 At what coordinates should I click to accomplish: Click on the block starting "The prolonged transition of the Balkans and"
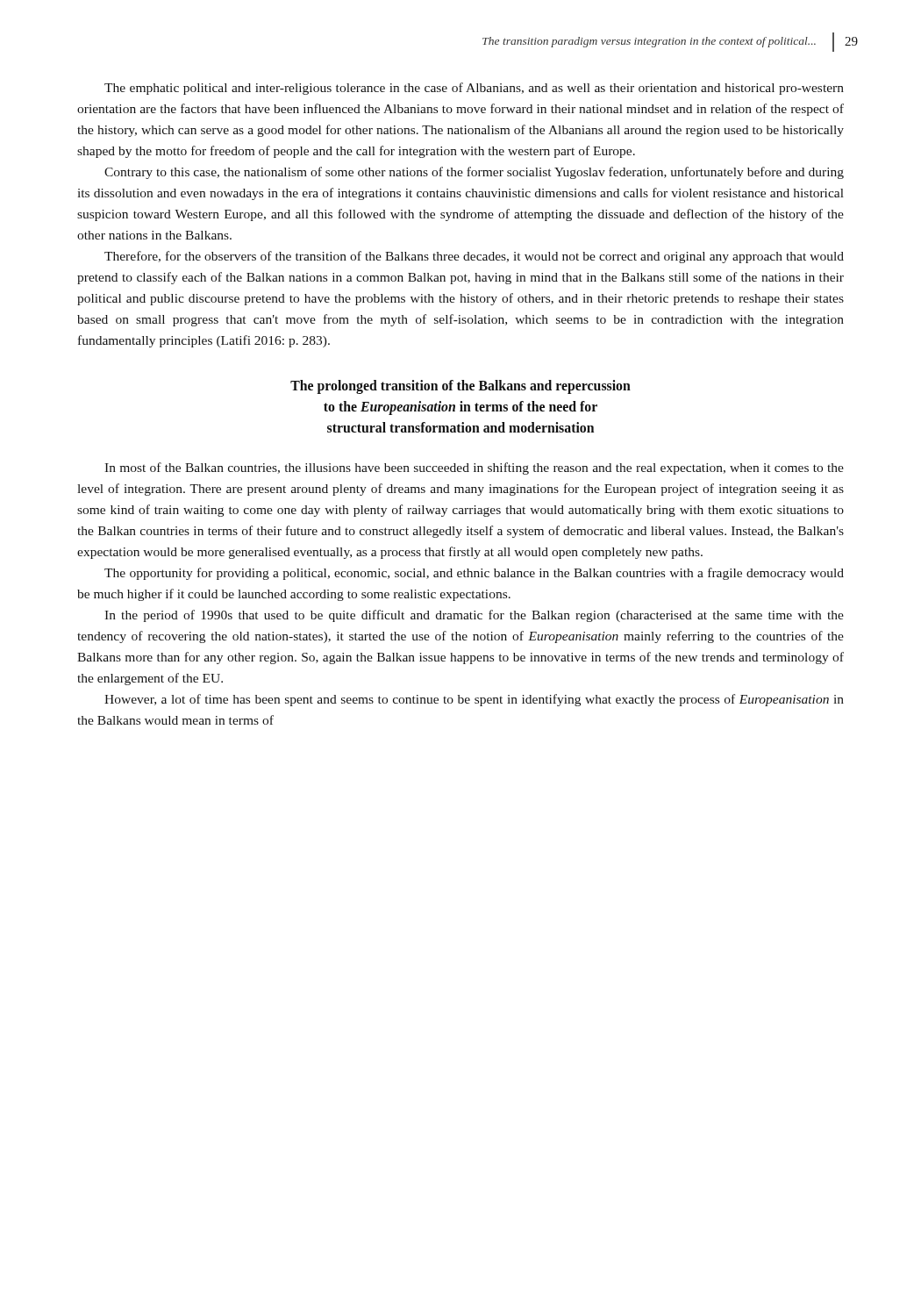(x=460, y=407)
